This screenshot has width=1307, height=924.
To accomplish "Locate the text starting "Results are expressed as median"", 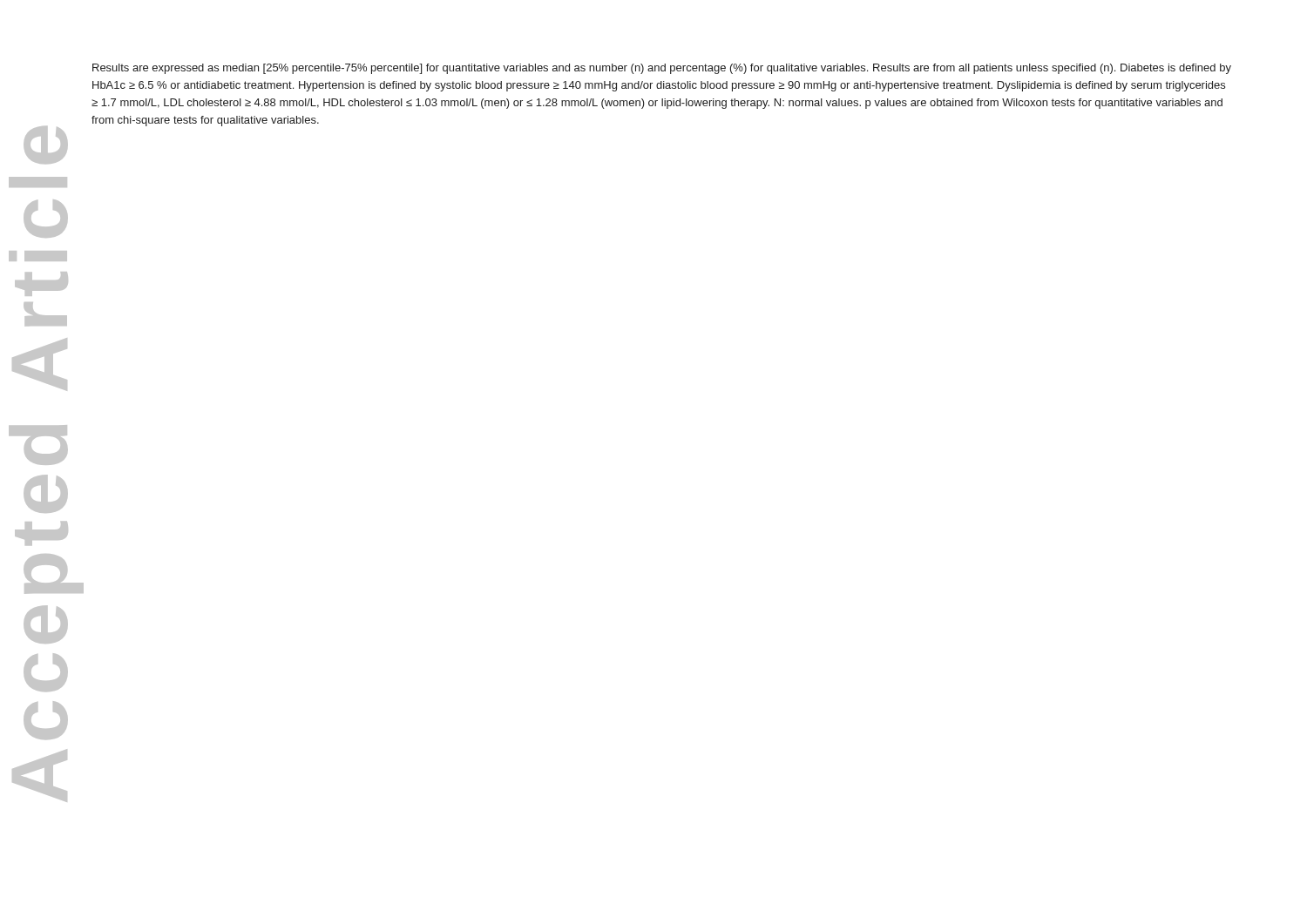I will coord(662,94).
